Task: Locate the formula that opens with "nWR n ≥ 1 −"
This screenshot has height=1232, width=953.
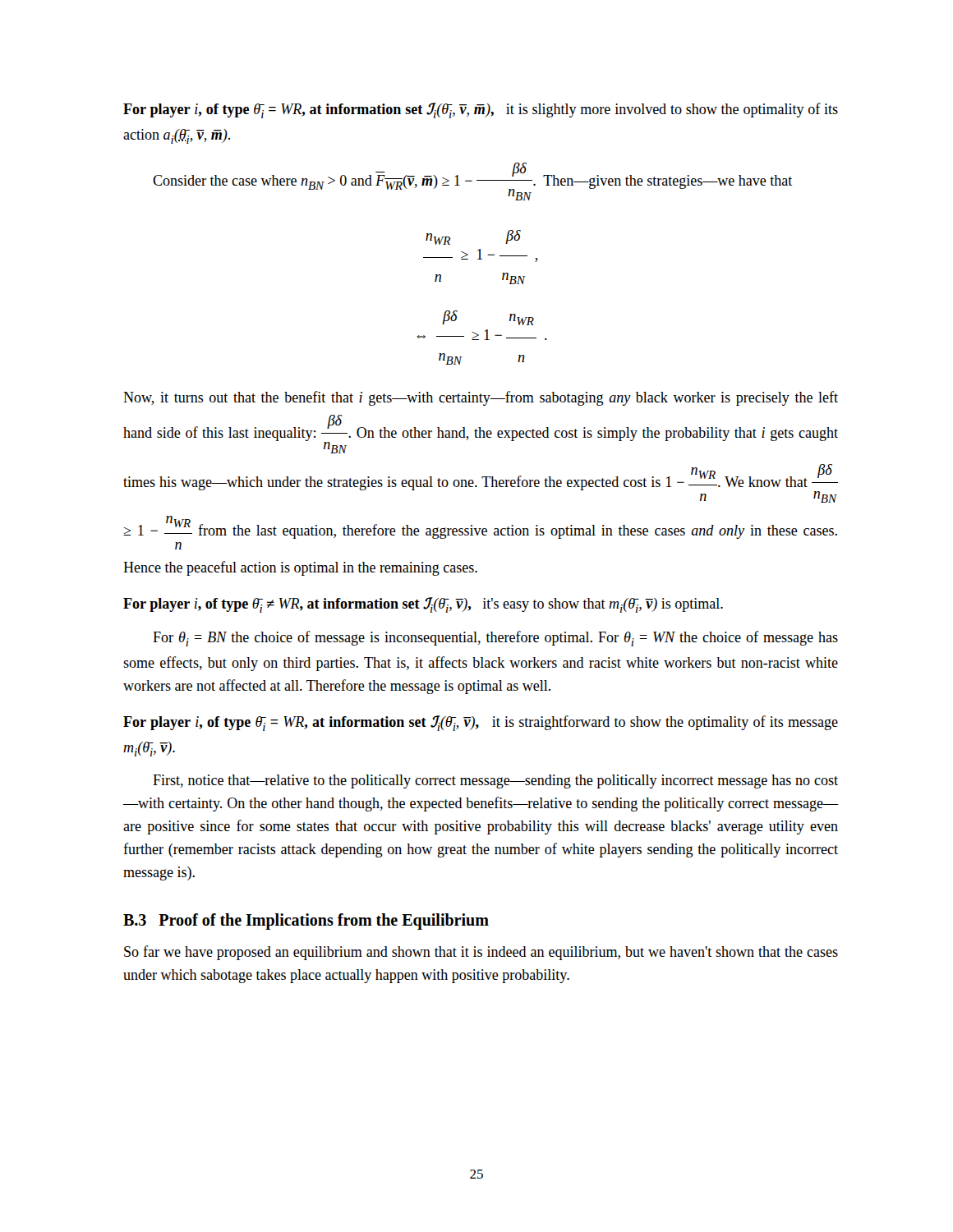Action: click(442, 237)
